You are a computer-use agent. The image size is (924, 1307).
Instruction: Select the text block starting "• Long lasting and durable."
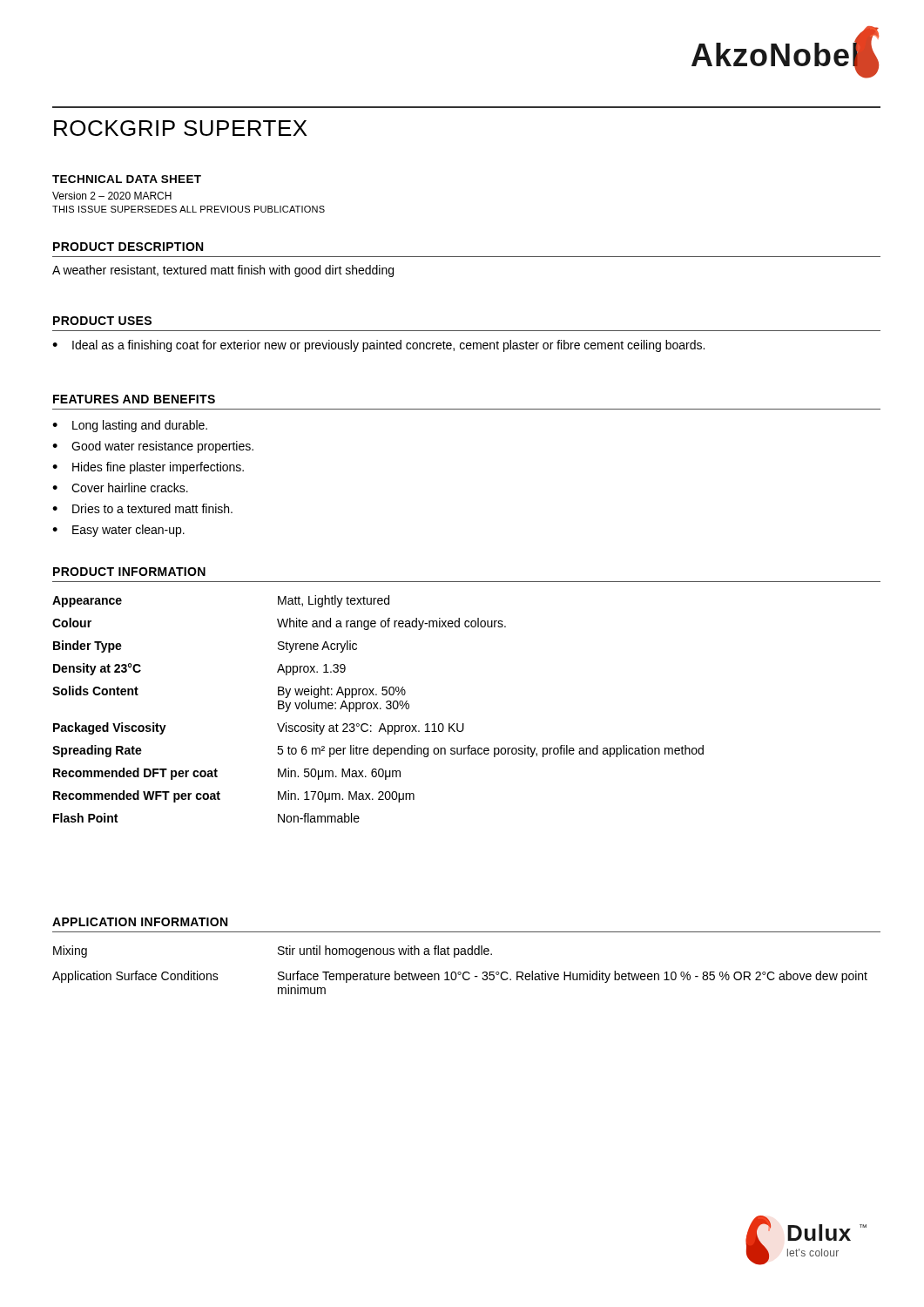pos(130,426)
